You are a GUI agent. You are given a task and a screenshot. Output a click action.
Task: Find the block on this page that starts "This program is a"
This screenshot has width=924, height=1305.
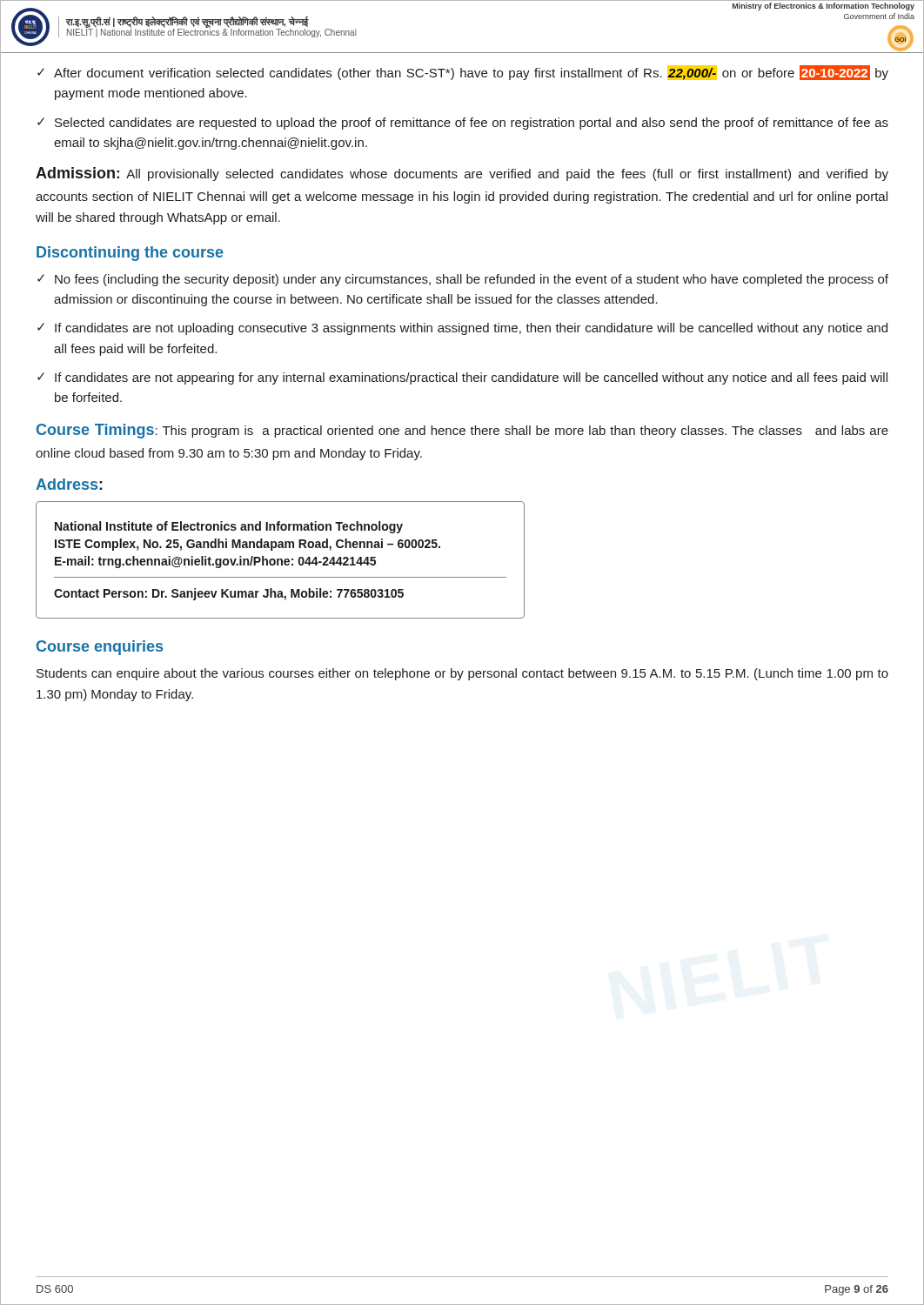click(462, 442)
